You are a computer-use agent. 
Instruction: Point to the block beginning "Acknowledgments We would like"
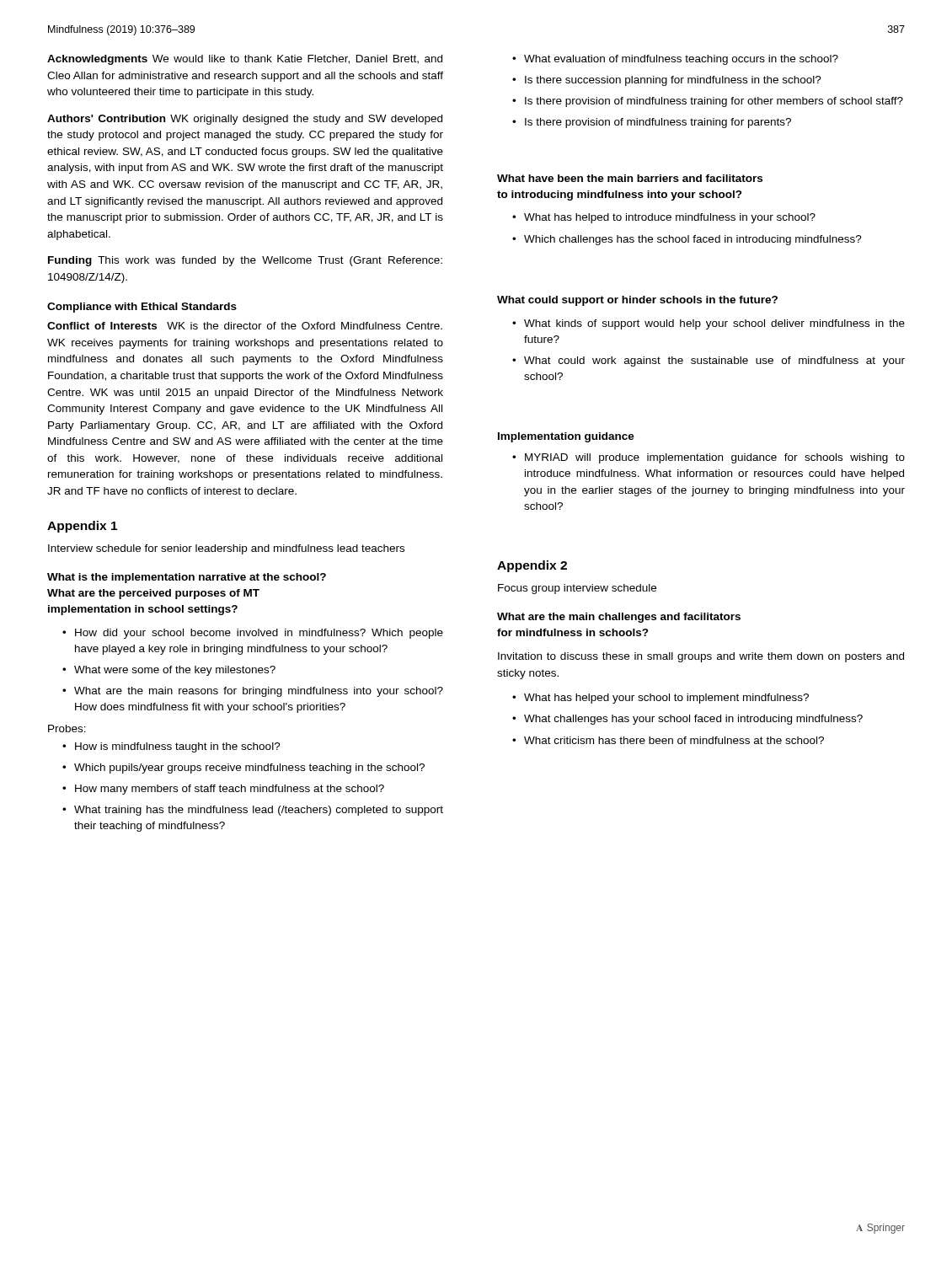coord(245,75)
